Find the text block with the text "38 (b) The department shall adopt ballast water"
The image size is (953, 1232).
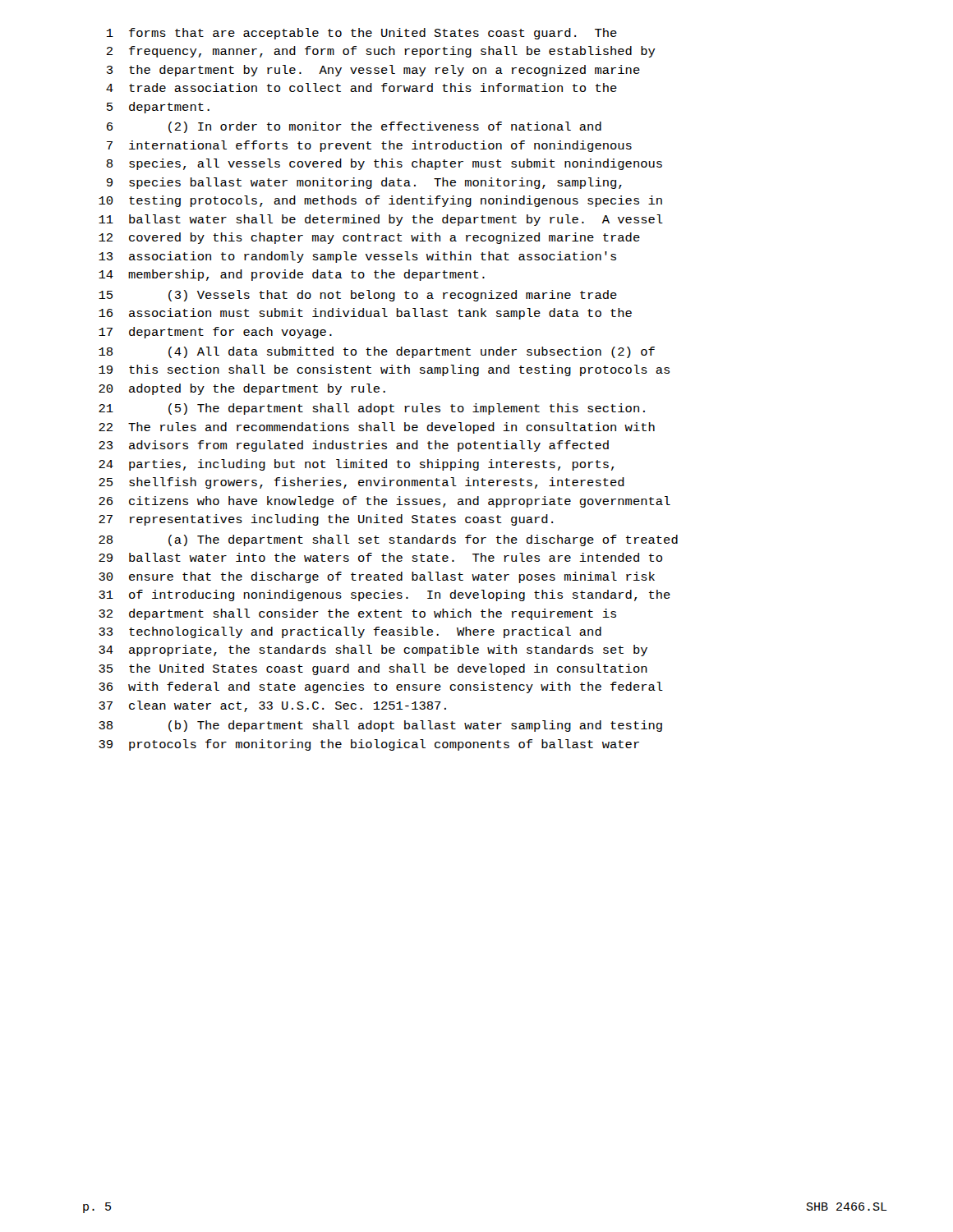[485, 736]
